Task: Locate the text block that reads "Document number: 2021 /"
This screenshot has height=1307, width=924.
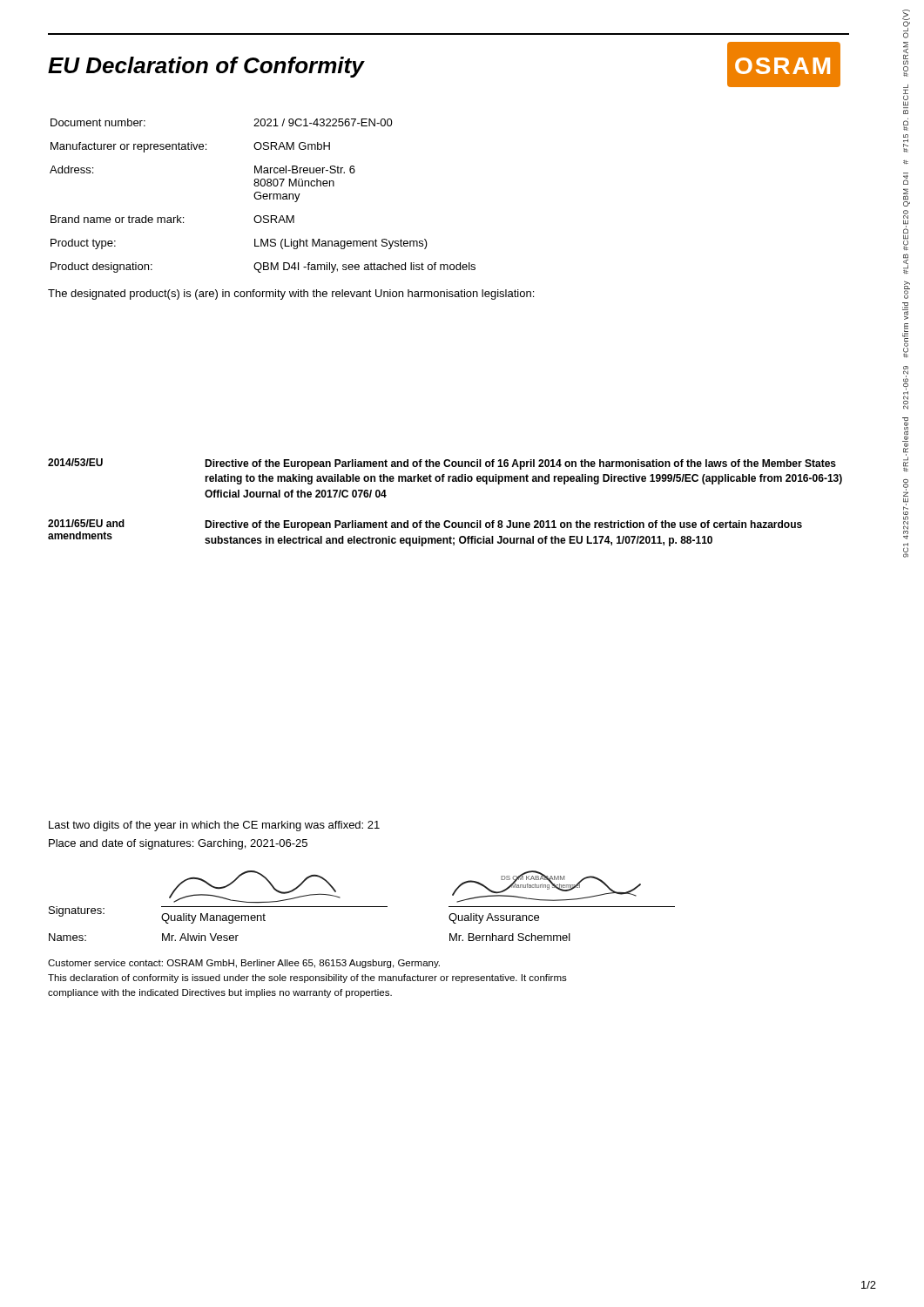Action: pyautogui.click(x=263, y=196)
